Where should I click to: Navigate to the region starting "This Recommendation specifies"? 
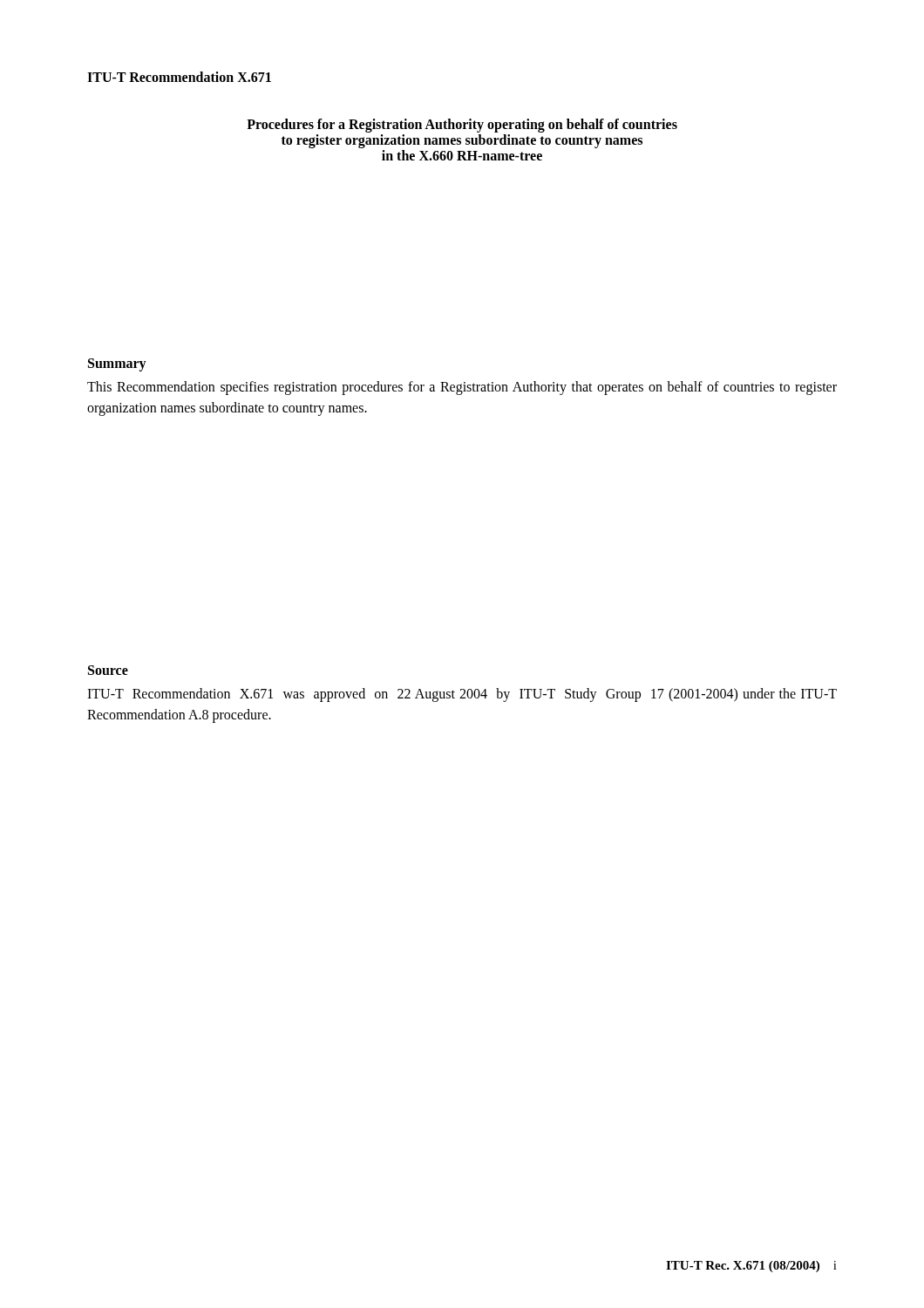tap(462, 397)
